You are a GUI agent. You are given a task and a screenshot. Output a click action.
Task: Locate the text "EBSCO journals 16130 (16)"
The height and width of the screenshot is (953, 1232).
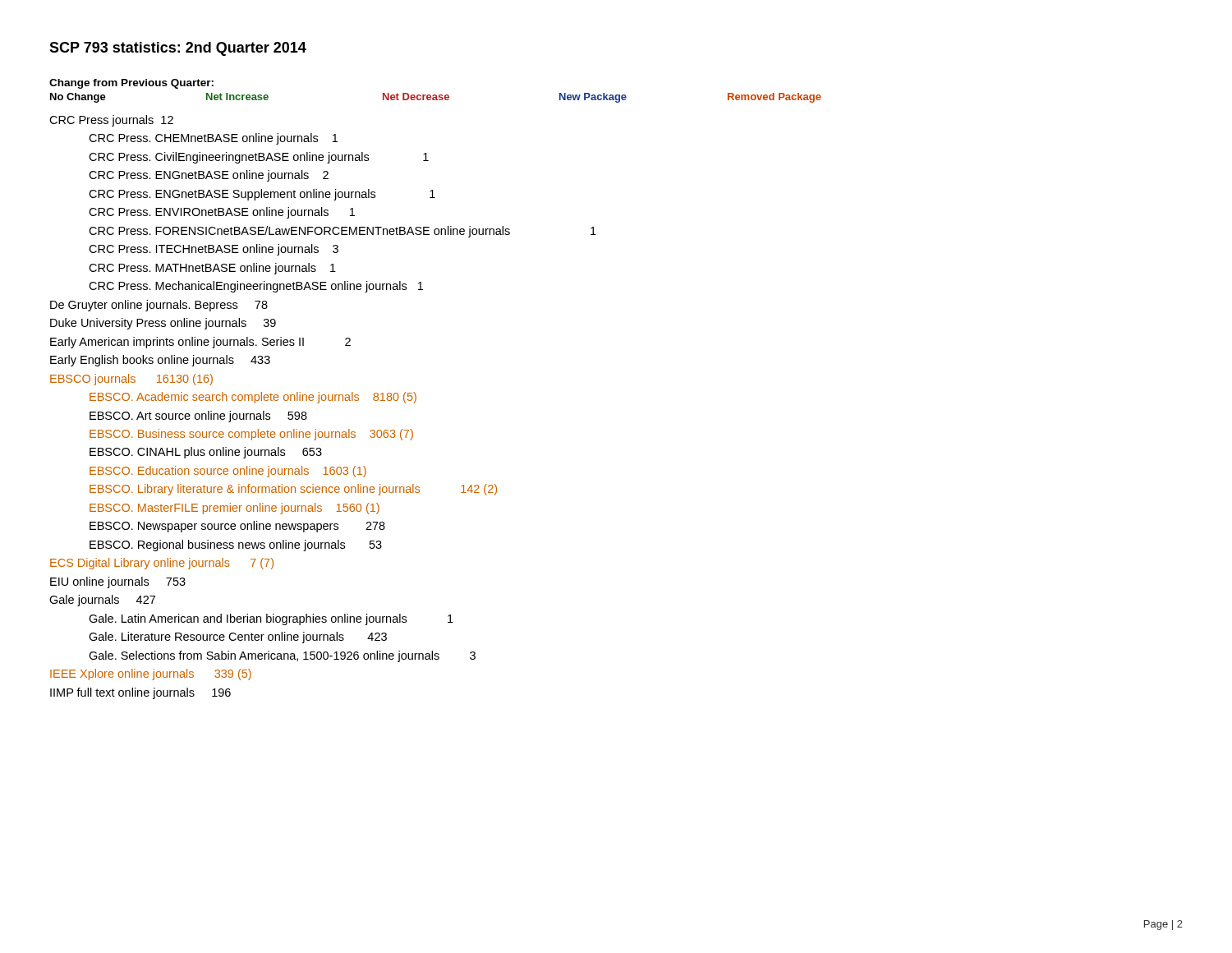tap(131, 378)
